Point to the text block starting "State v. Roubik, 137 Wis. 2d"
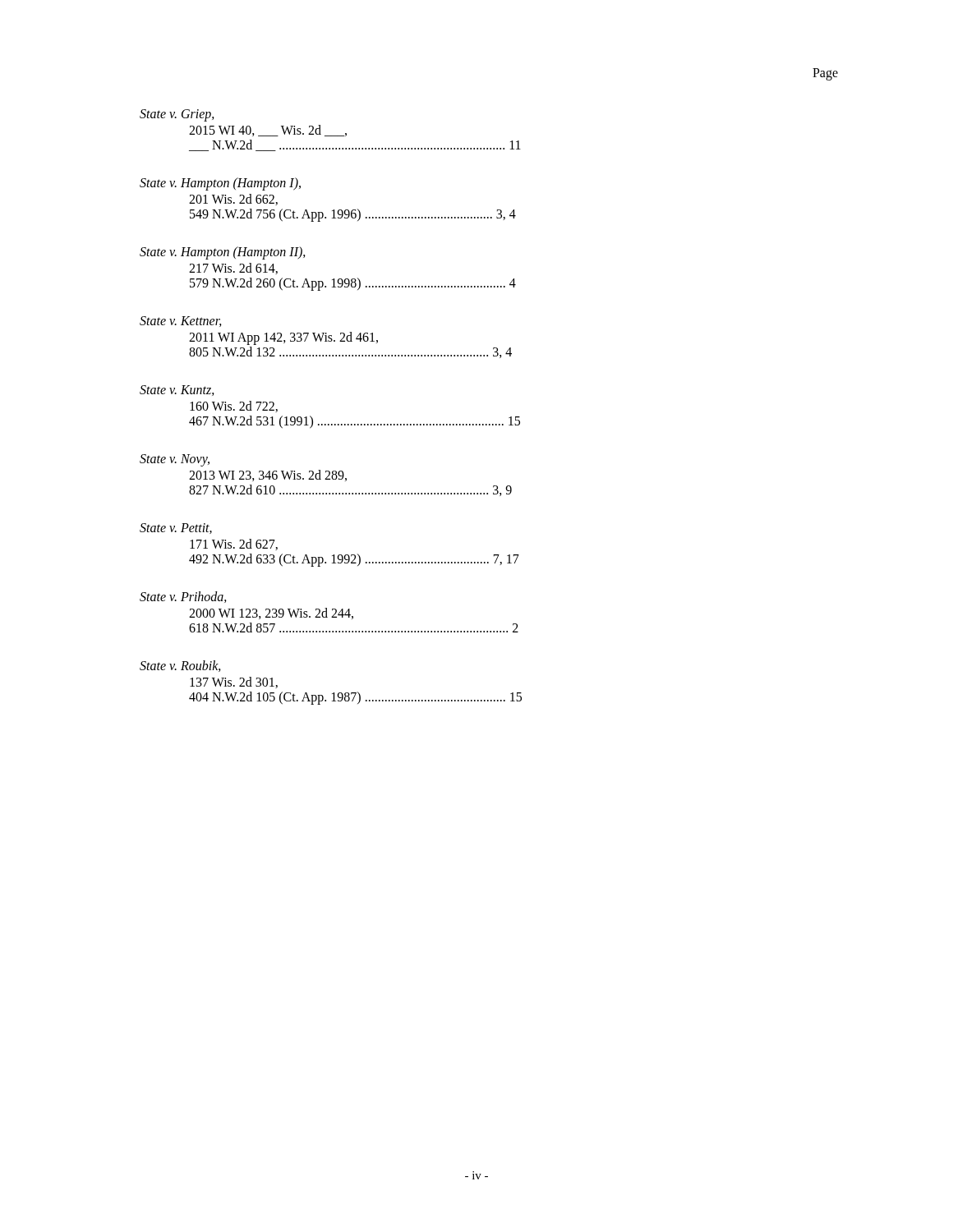The image size is (953, 1232). (180, 666)
